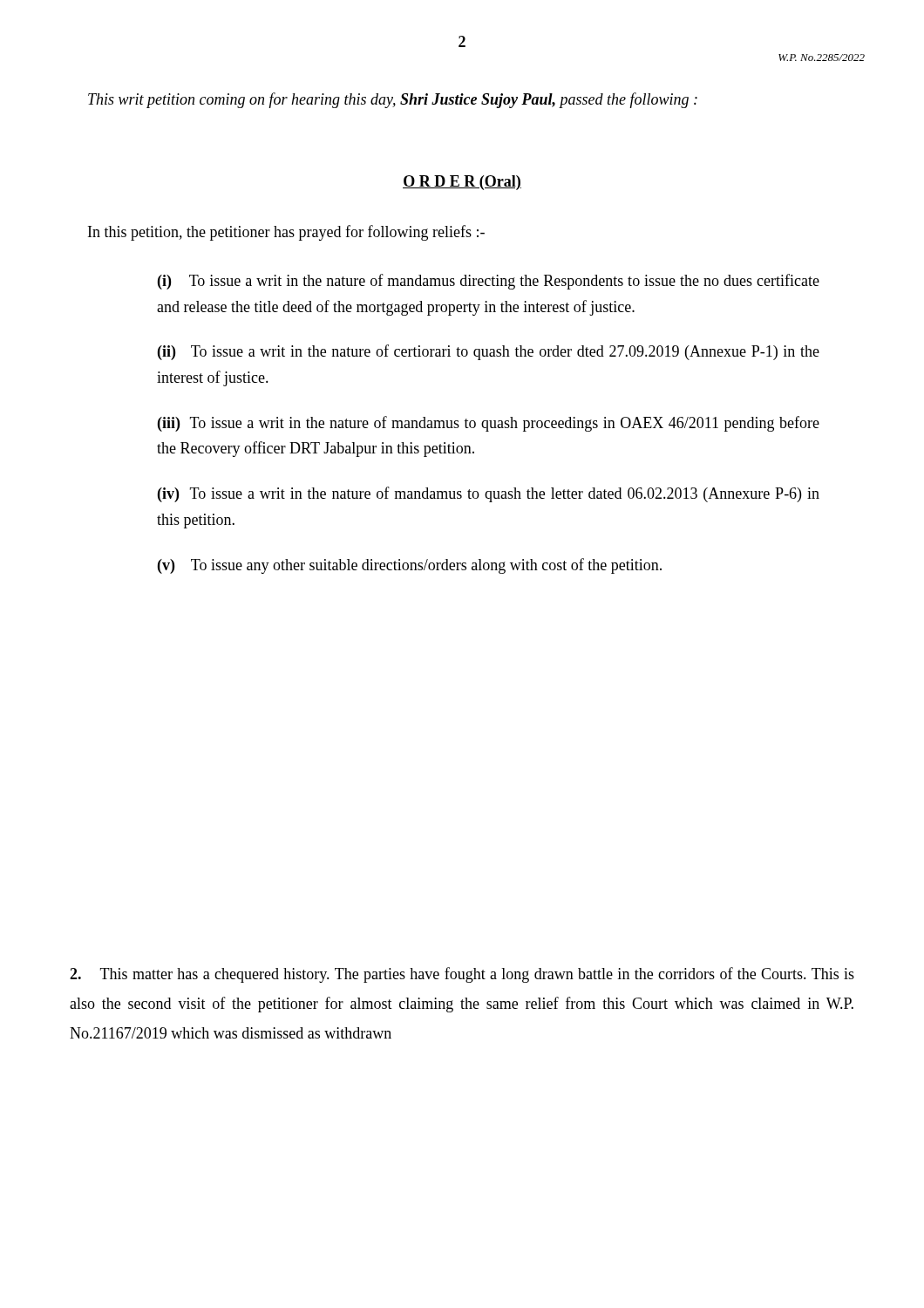Viewport: 924px width, 1308px height.
Task: Click the passage that begins "(iv) To issue a writ in"
Action: [488, 507]
